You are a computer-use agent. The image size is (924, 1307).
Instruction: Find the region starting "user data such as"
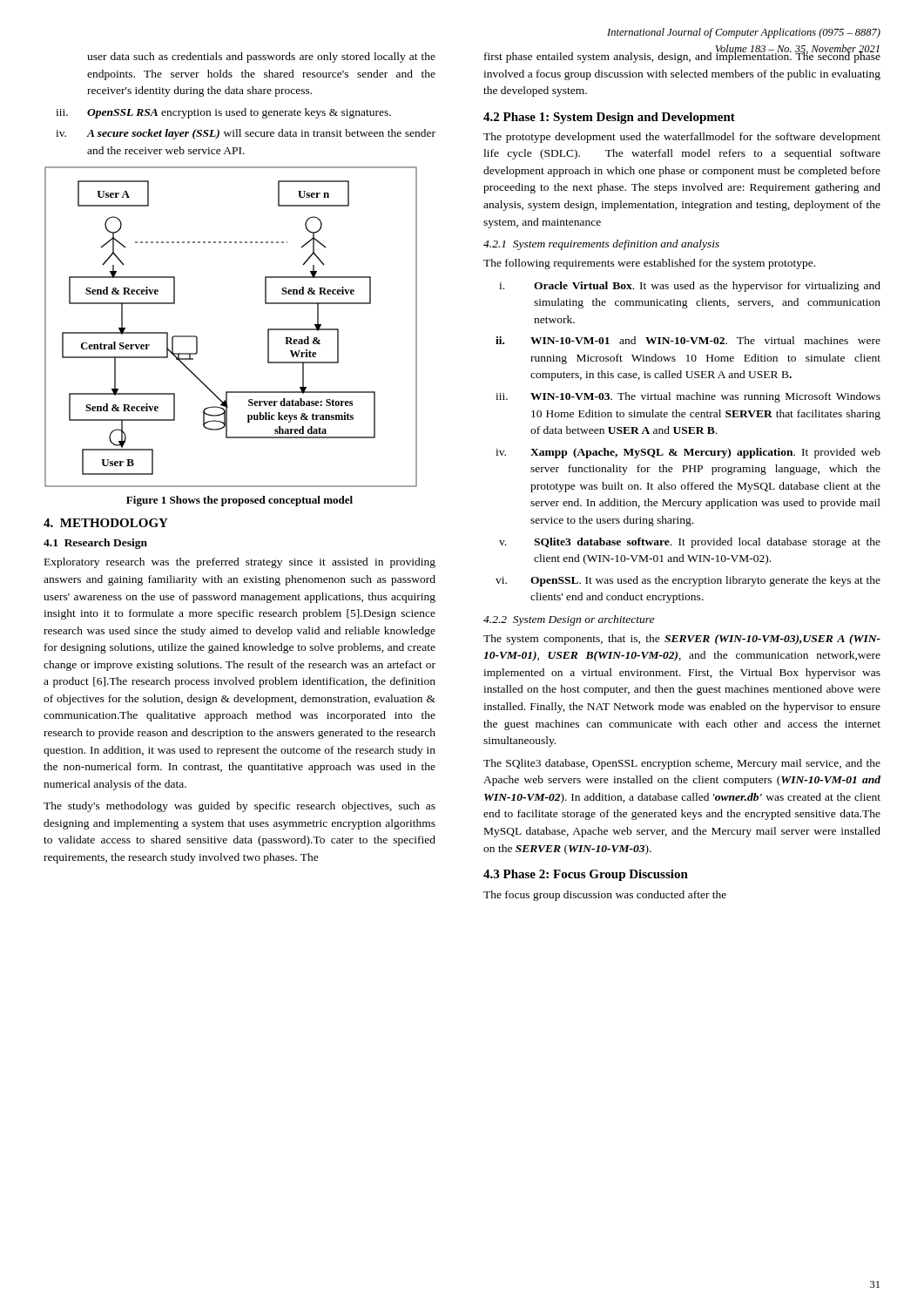tap(261, 74)
